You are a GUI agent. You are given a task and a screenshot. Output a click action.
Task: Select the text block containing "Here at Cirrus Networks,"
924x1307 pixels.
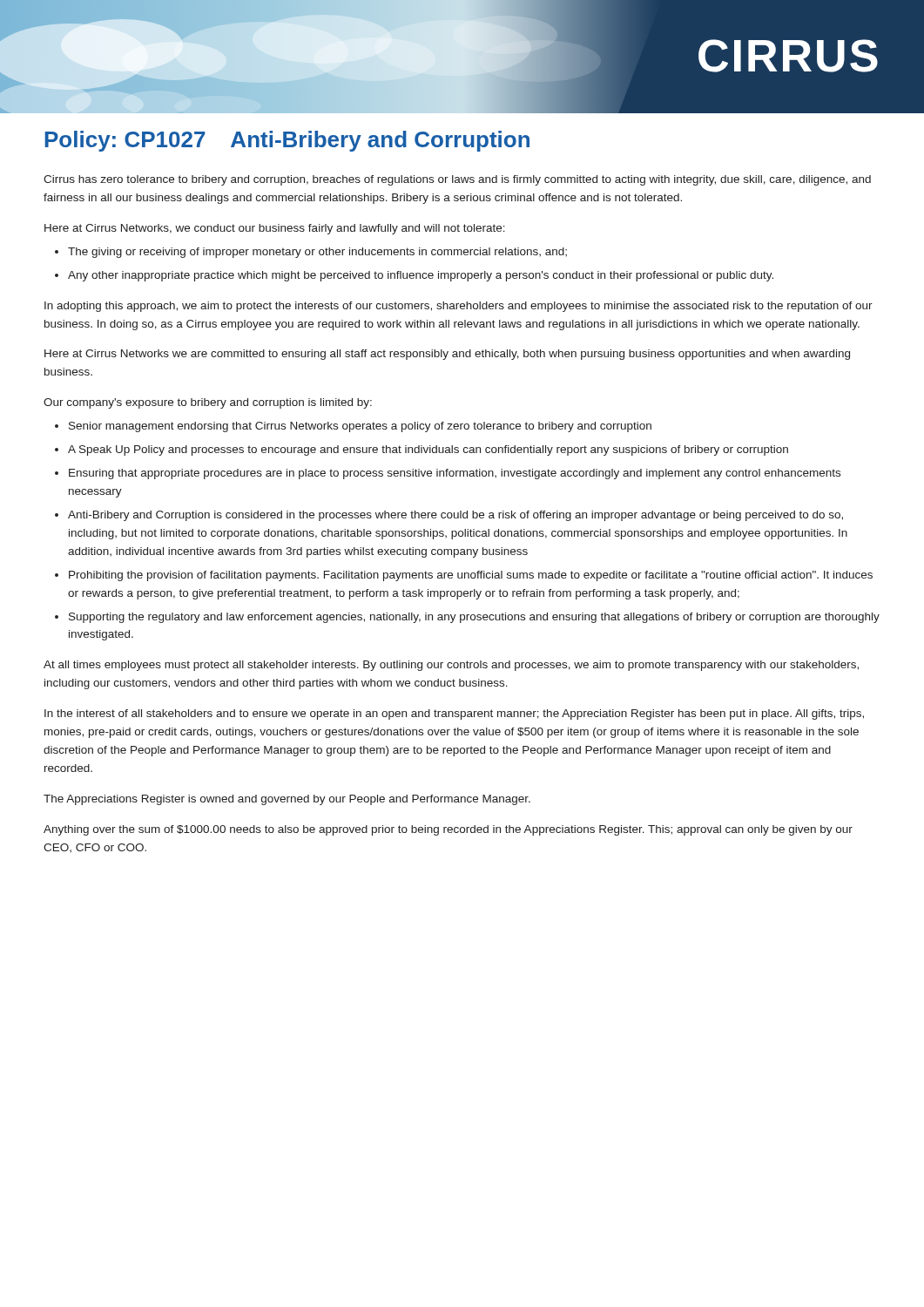click(x=275, y=228)
